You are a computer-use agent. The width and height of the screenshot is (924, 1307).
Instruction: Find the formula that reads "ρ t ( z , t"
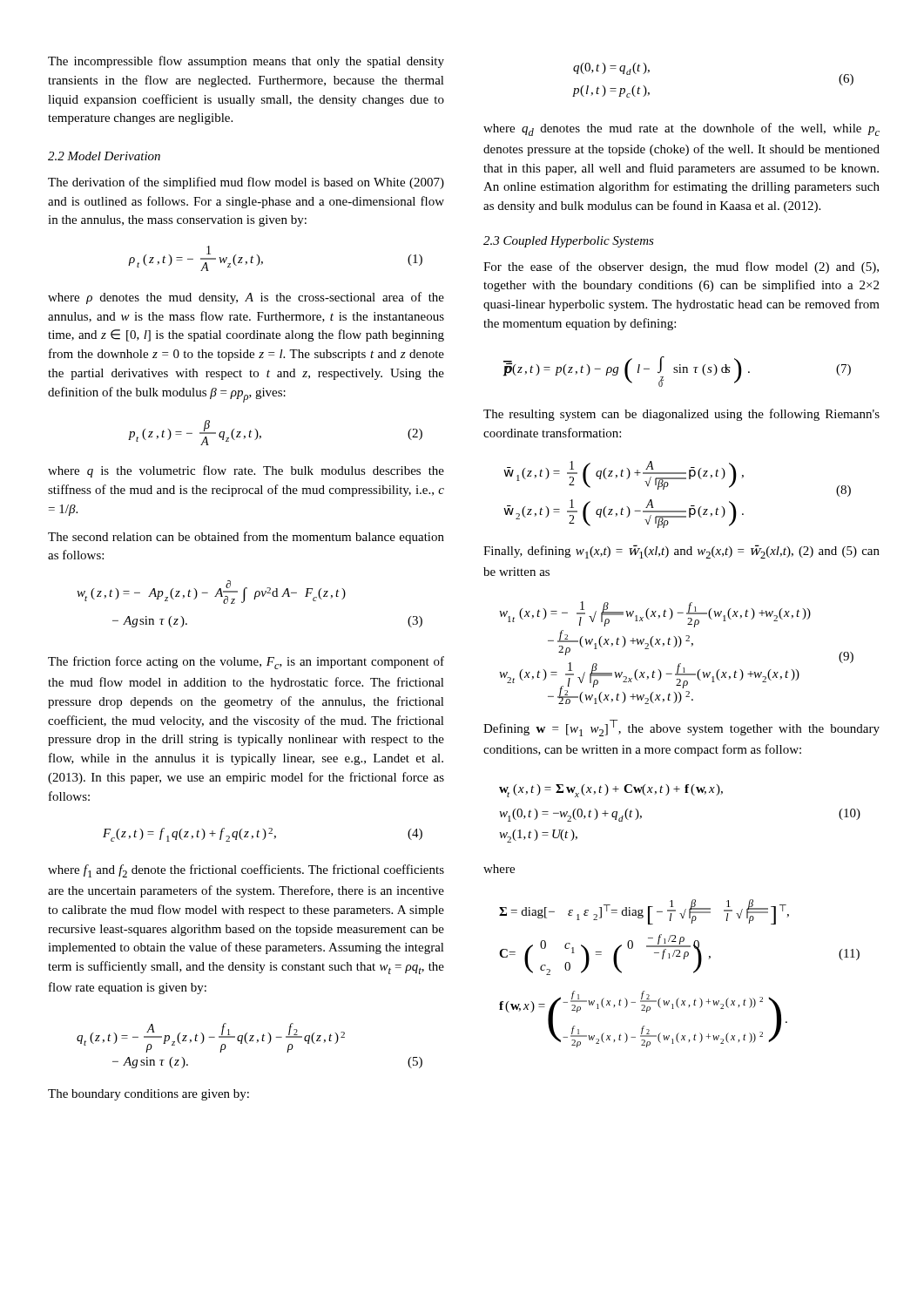[x=246, y=260]
